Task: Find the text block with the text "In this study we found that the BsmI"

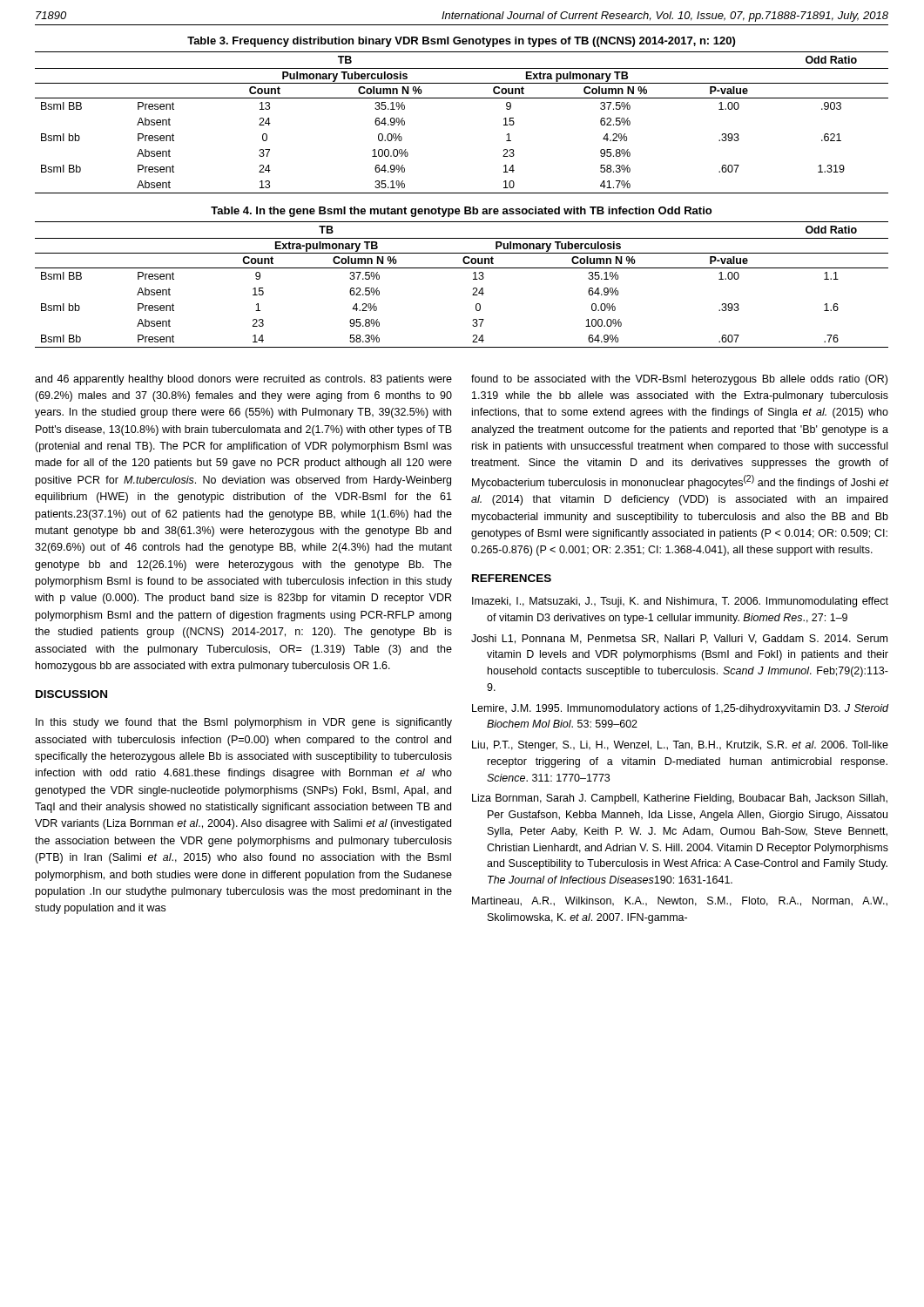Action: tap(243, 816)
